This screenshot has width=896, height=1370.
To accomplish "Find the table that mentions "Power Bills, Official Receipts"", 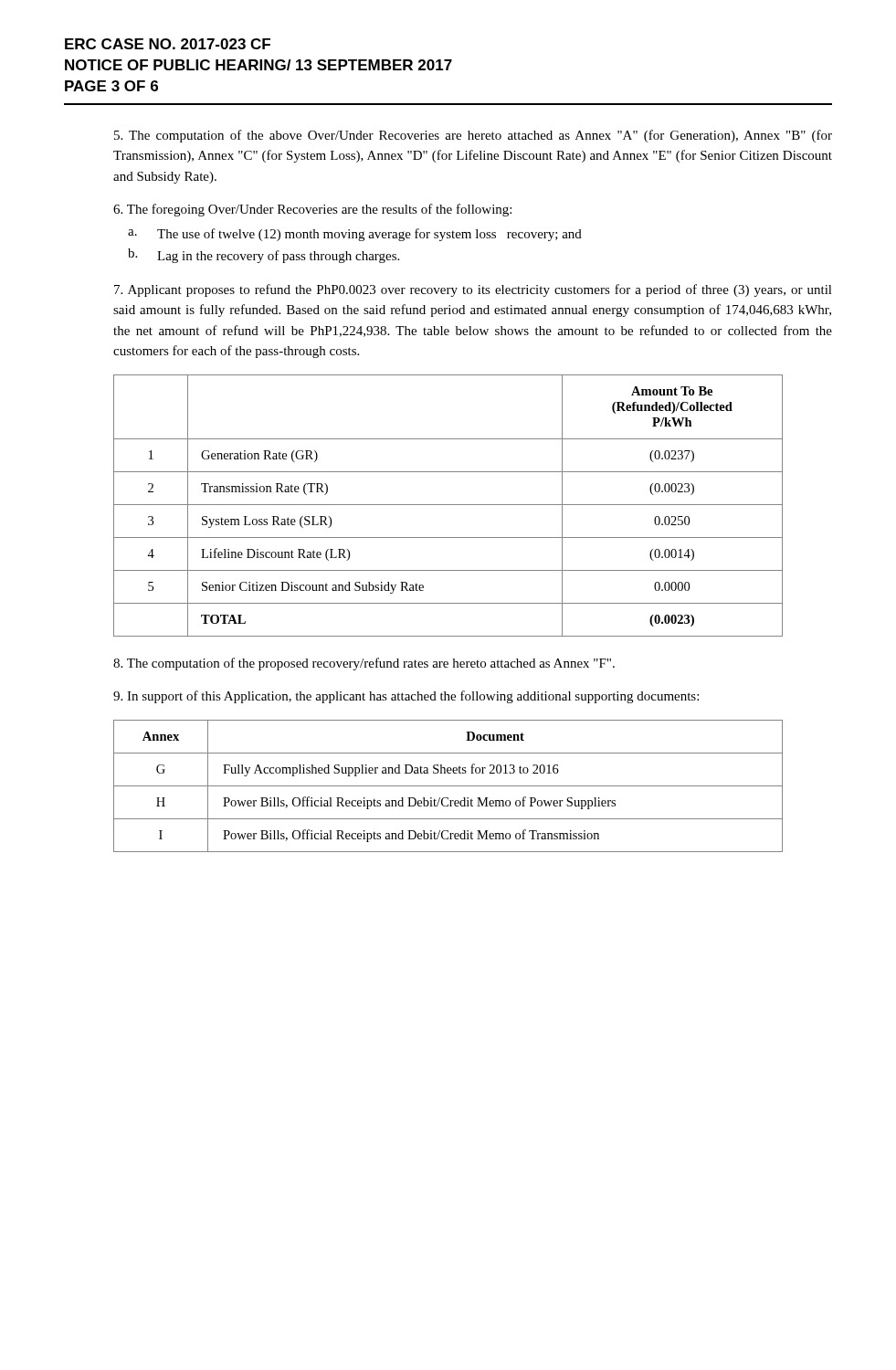I will pos(448,786).
